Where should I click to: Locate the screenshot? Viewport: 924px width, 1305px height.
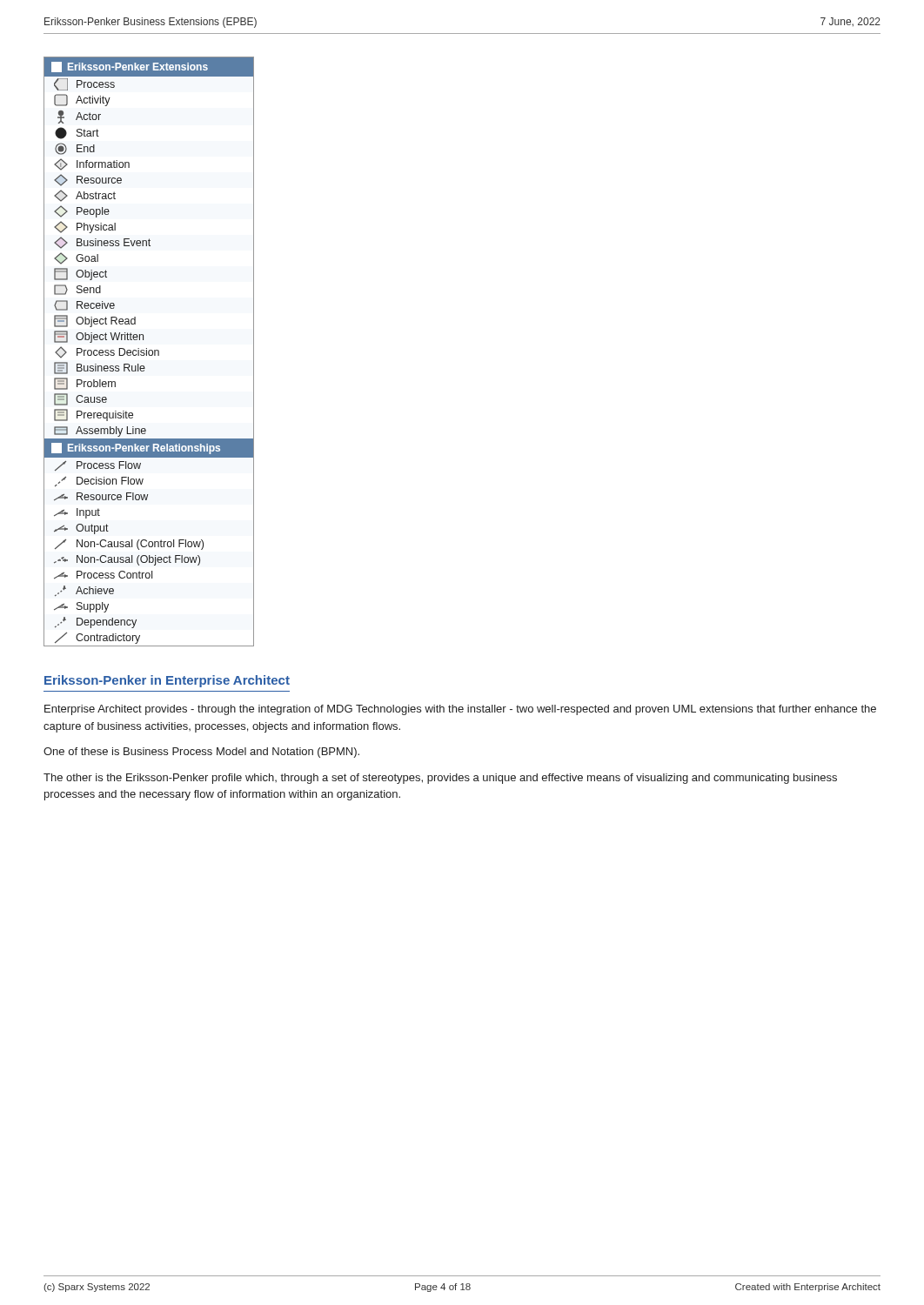pyautogui.click(x=462, y=351)
